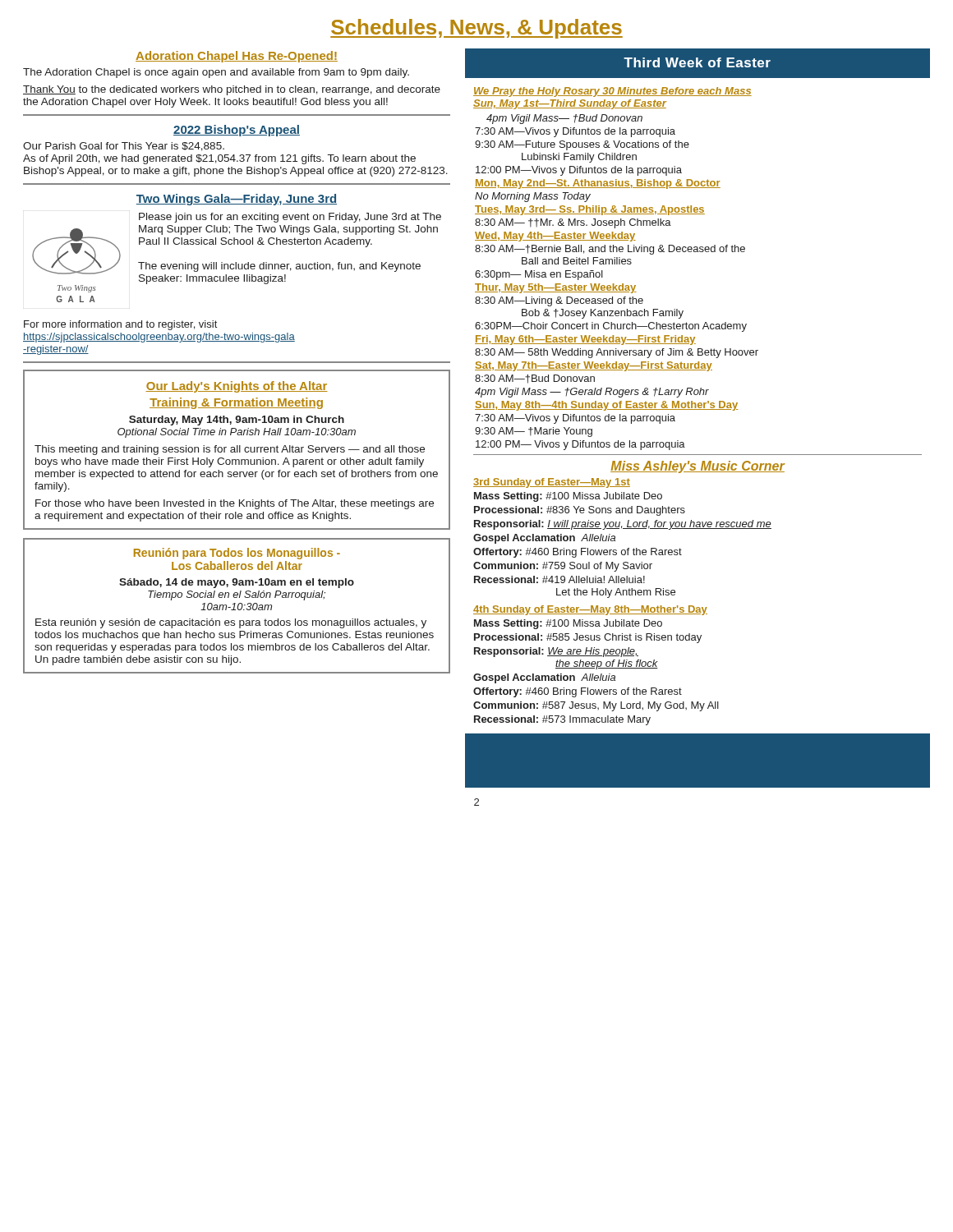Locate the passage starting "8:30 AM— ††Mr. &"
This screenshot has height=1232, width=953.
(573, 222)
